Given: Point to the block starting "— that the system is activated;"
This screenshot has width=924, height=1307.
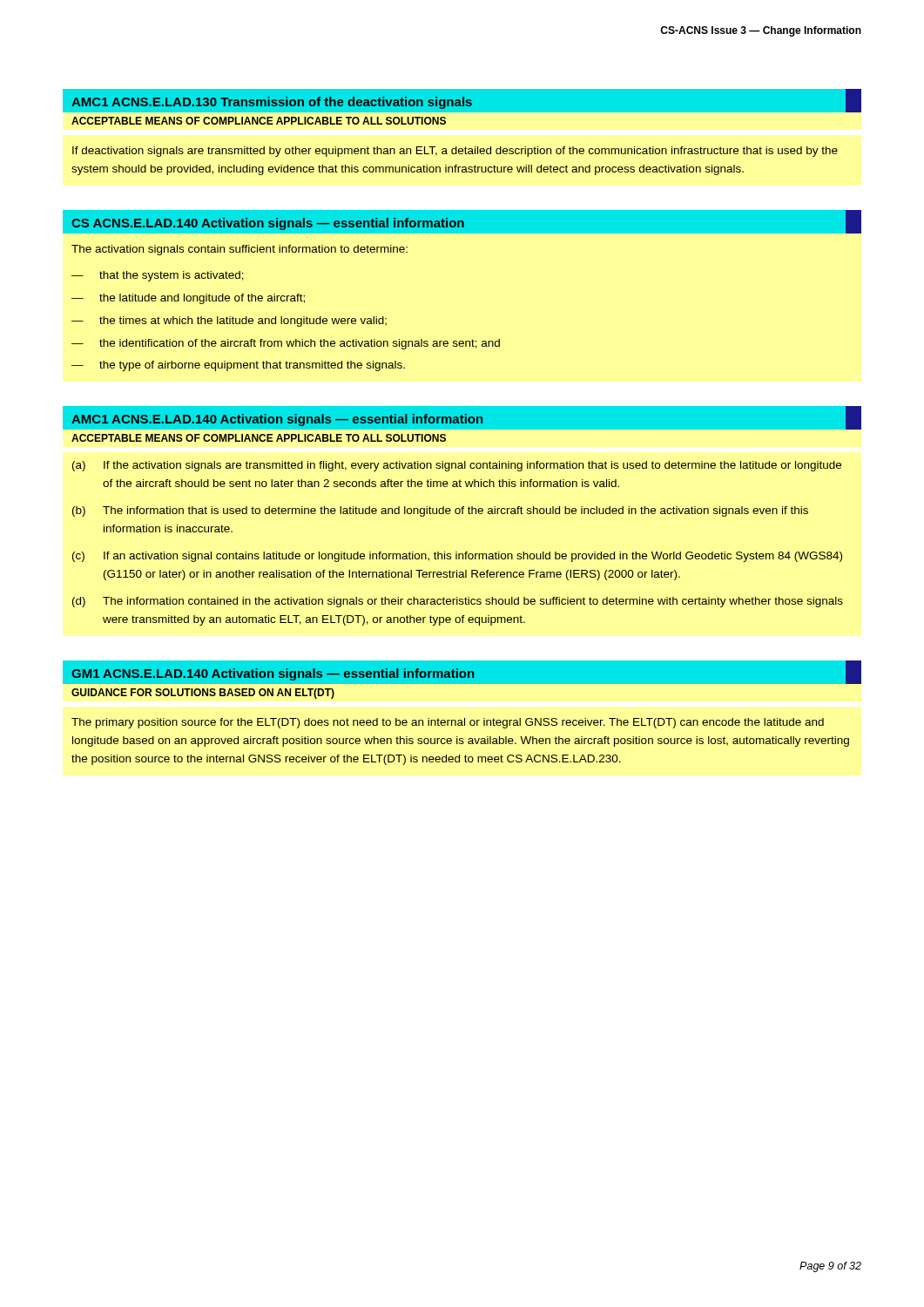Looking at the screenshot, I should coord(158,276).
